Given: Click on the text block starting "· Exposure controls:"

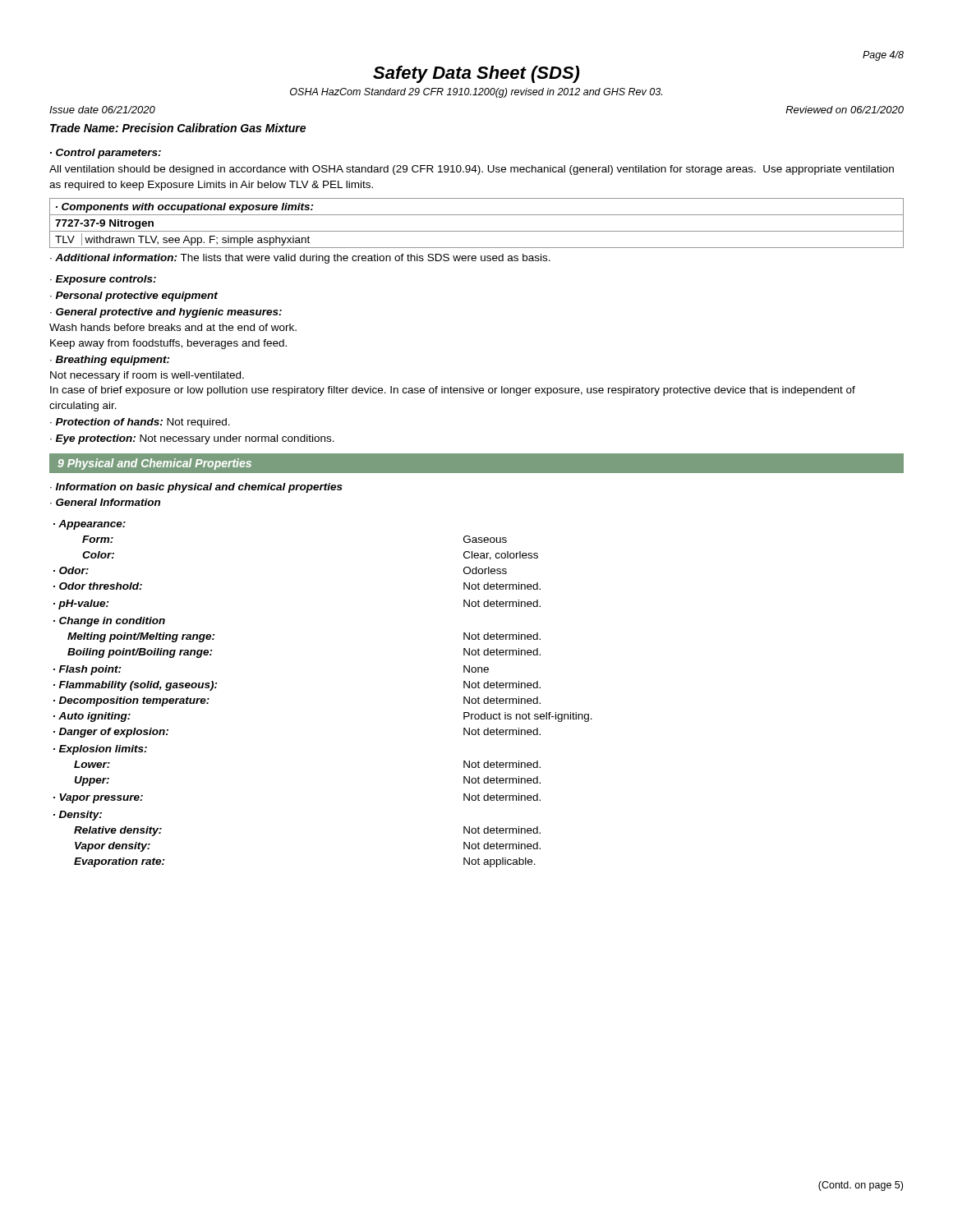Looking at the screenshot, I should click(103, 279).
